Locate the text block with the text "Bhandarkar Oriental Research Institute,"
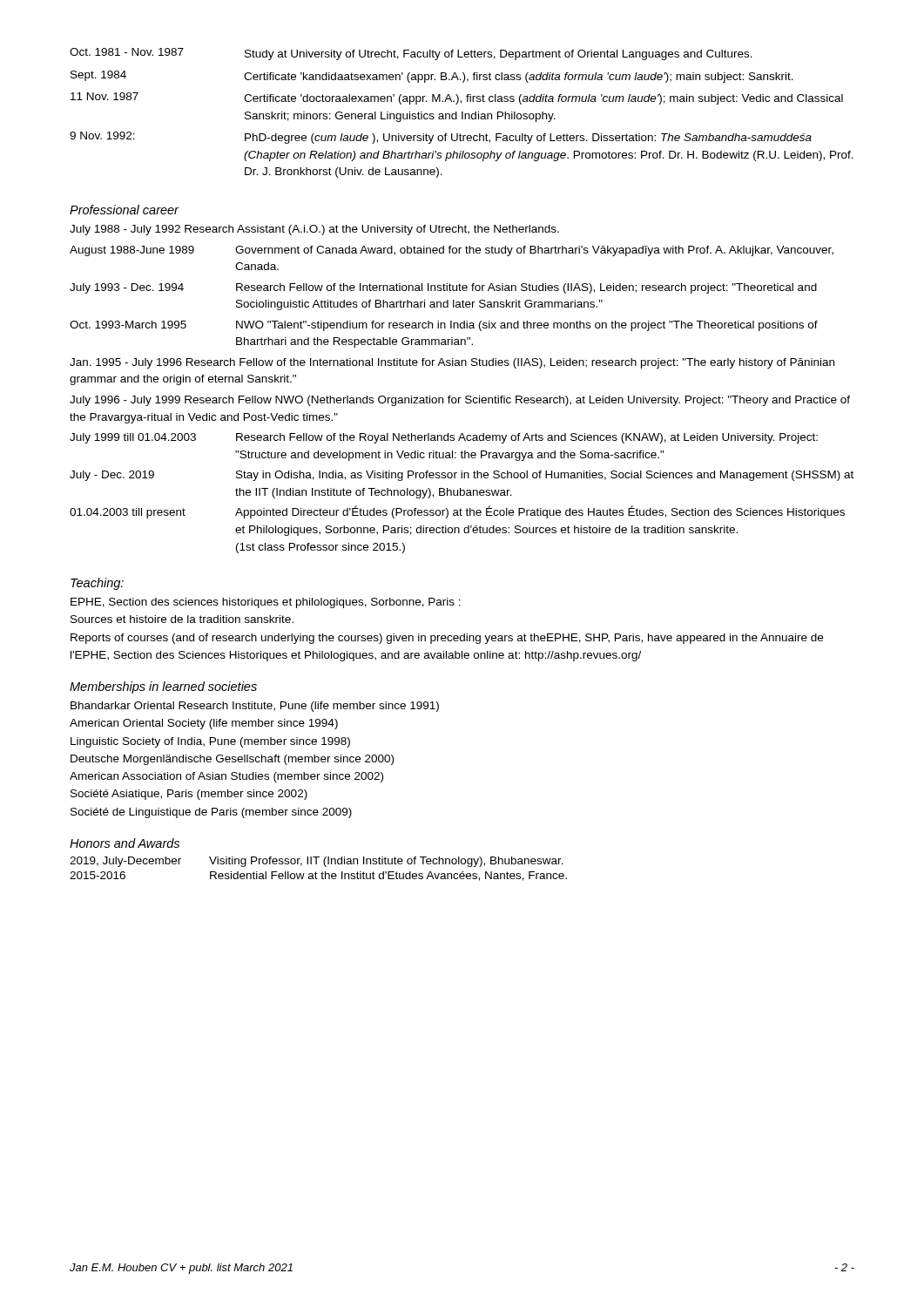The width and height of the screenshot is (924, 1307). (x=255, y=758)
